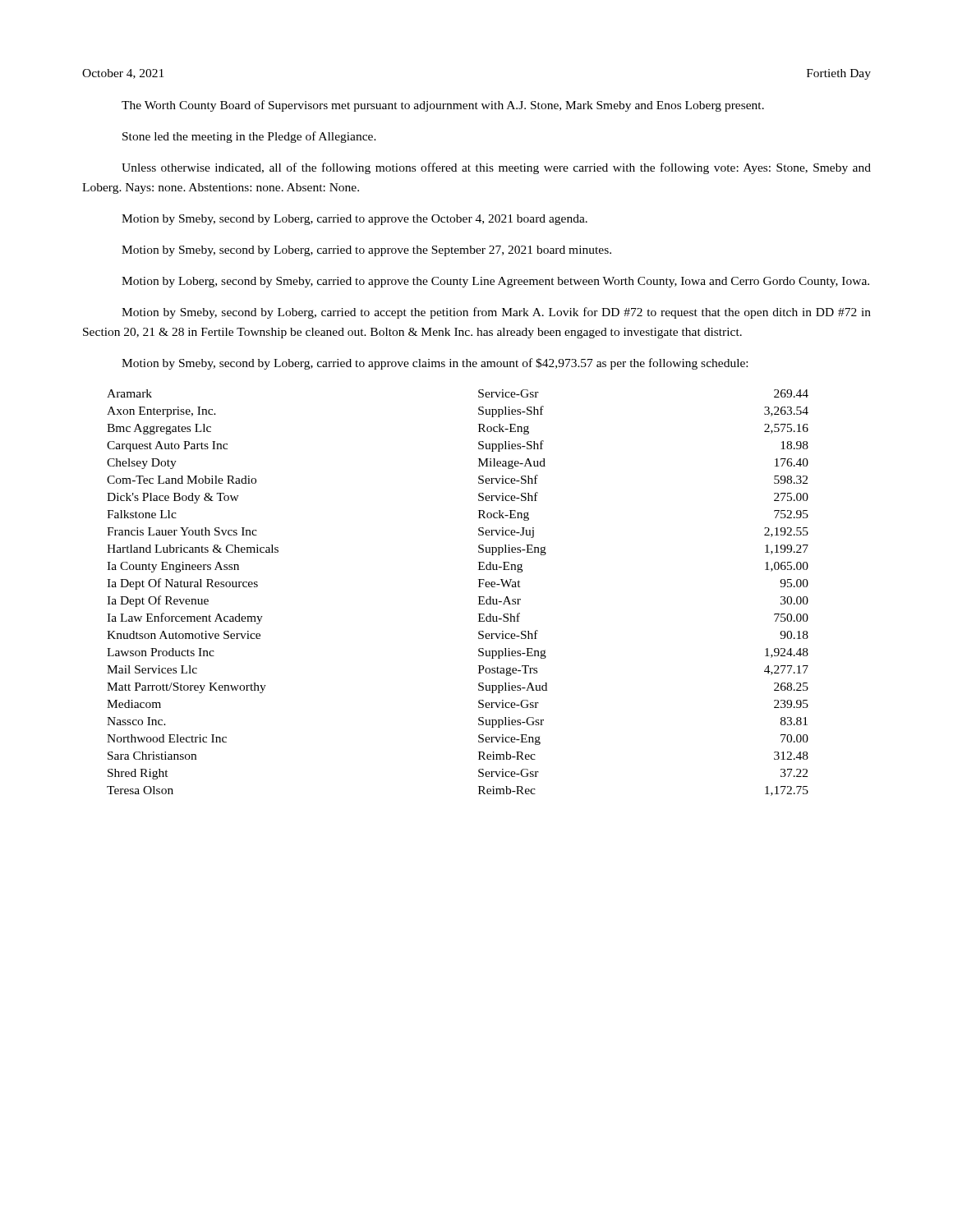Point to the element starting "Motion by Loberg, second by"
Image resolution: width=953 pixels, height=1232 pixels.
coord(496,281)
